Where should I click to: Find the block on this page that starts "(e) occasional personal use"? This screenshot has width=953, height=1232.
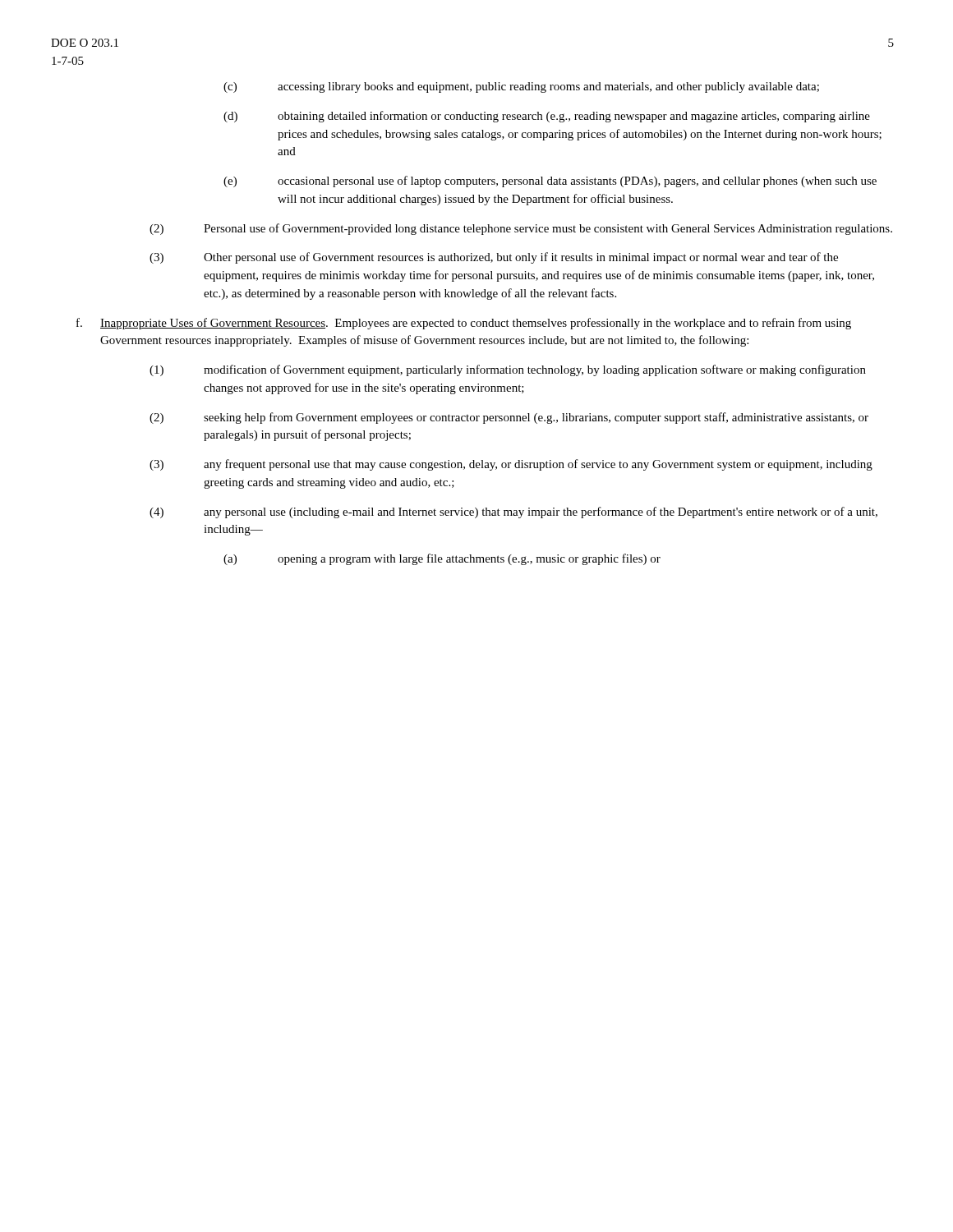pyautogui.click(x=559, y=190)
